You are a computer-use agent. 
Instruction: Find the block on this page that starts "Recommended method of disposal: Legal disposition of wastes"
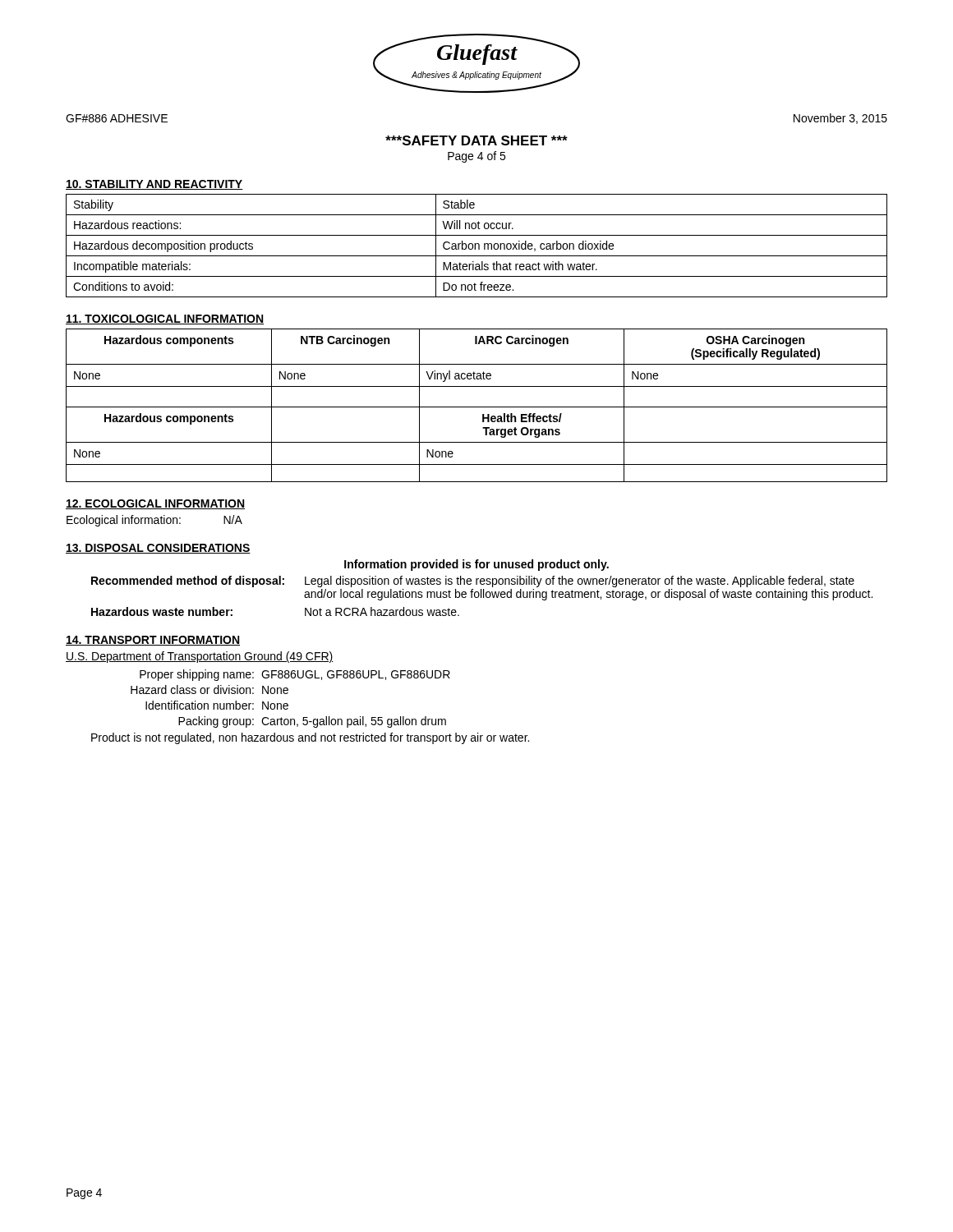489,587
